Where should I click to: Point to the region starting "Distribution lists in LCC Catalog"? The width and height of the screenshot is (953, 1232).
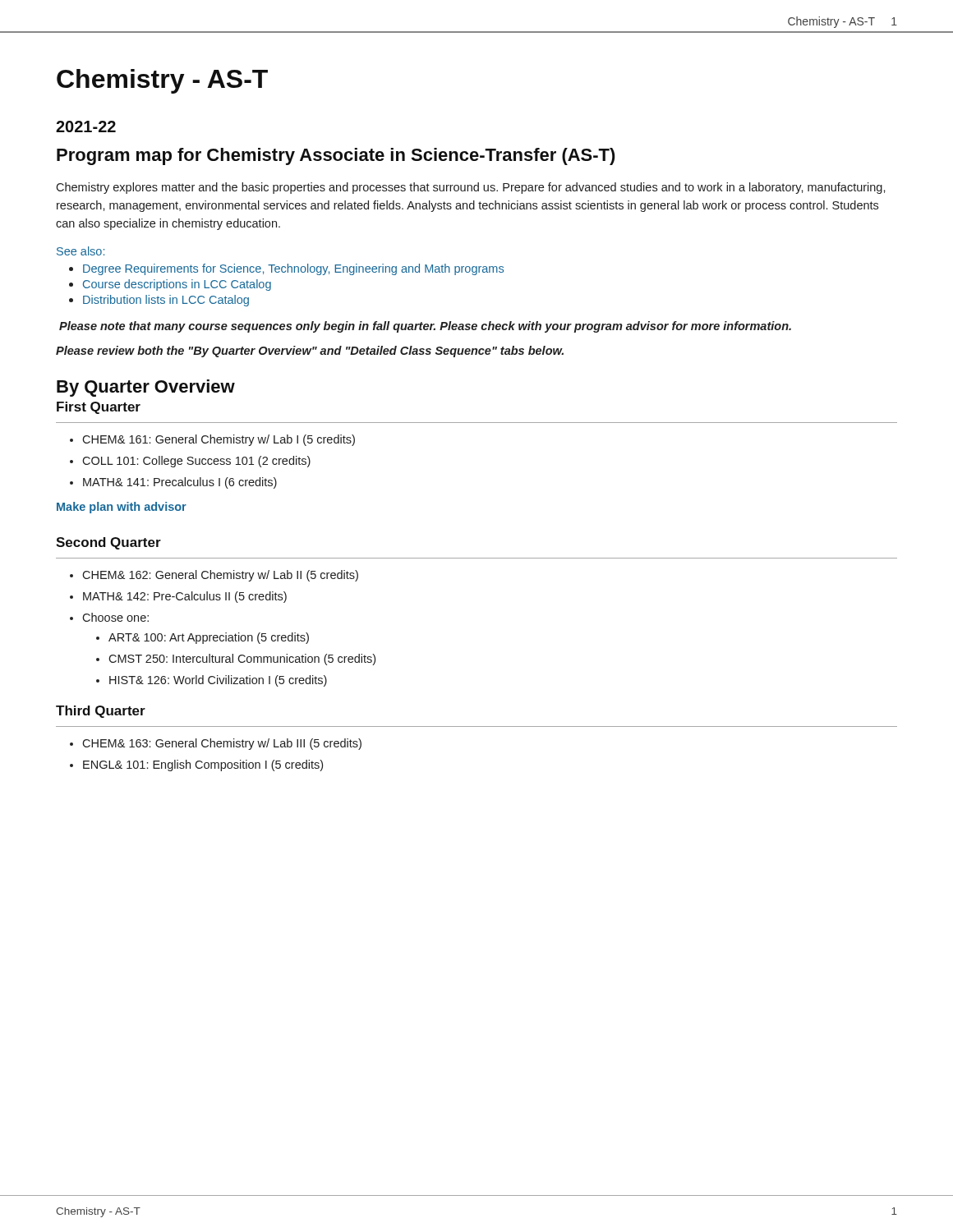(x=166, y=300)
